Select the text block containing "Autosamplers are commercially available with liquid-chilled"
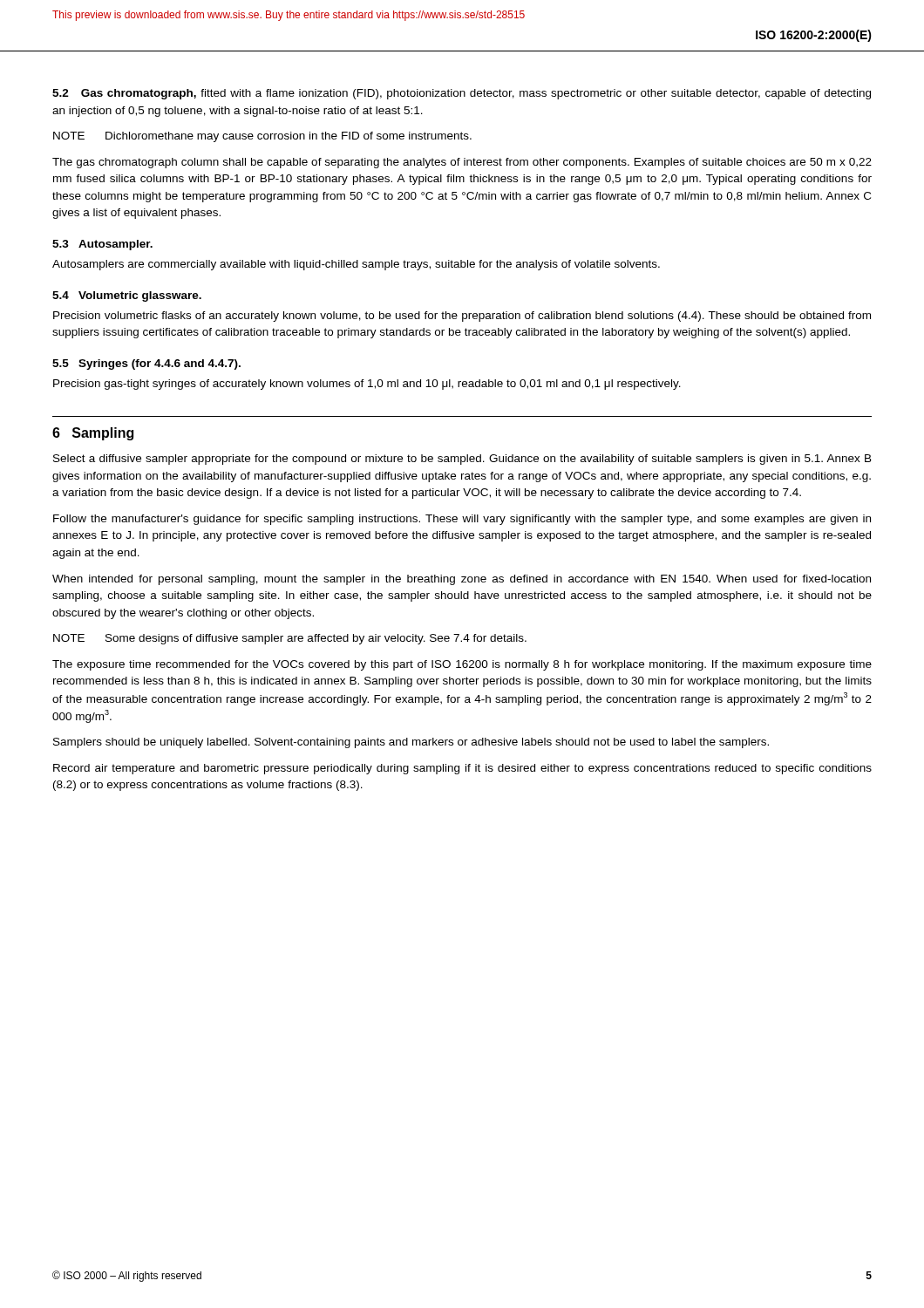 click(356, 264)
